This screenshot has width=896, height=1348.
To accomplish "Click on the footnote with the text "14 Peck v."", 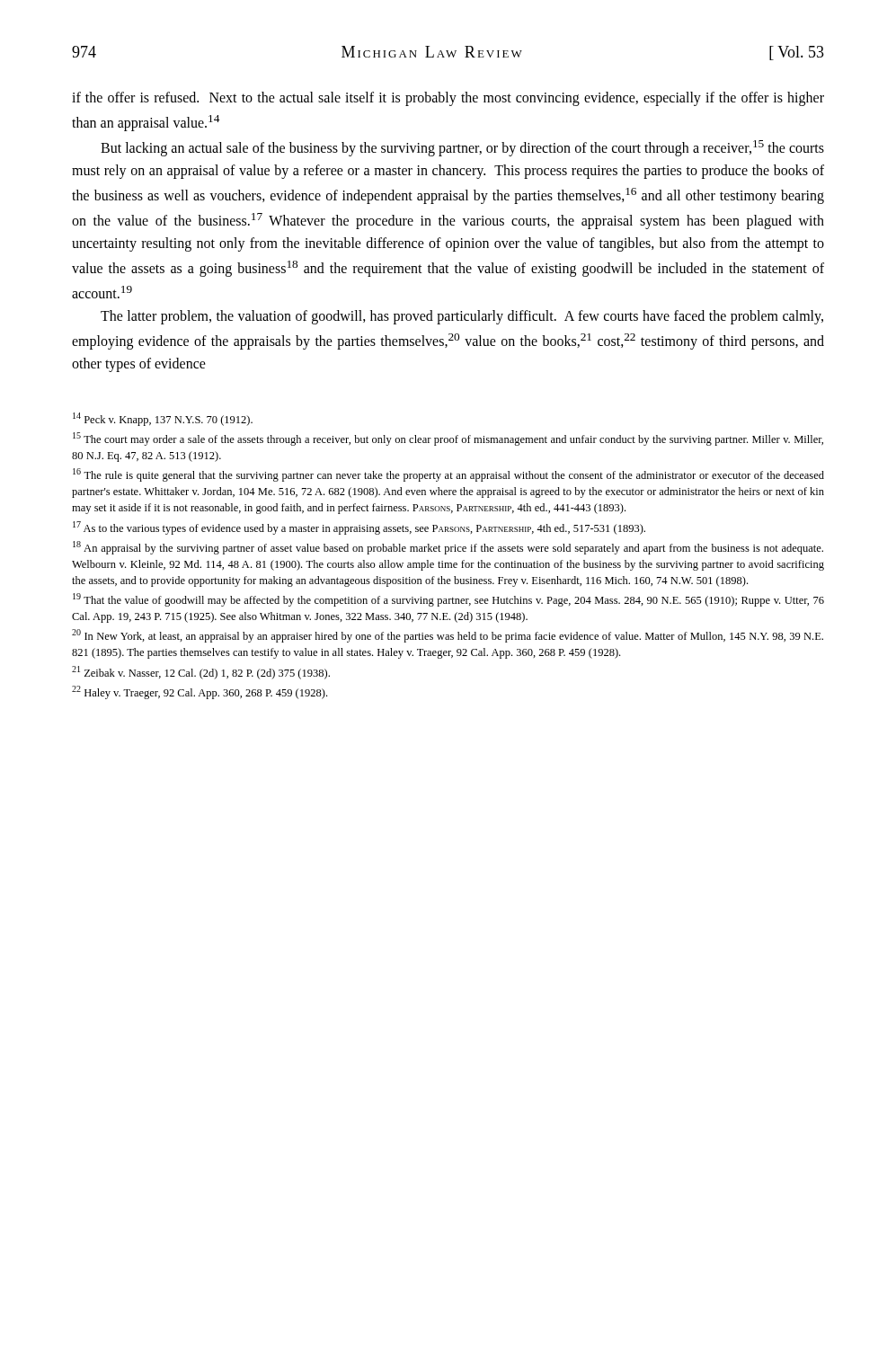I will 162,419.
